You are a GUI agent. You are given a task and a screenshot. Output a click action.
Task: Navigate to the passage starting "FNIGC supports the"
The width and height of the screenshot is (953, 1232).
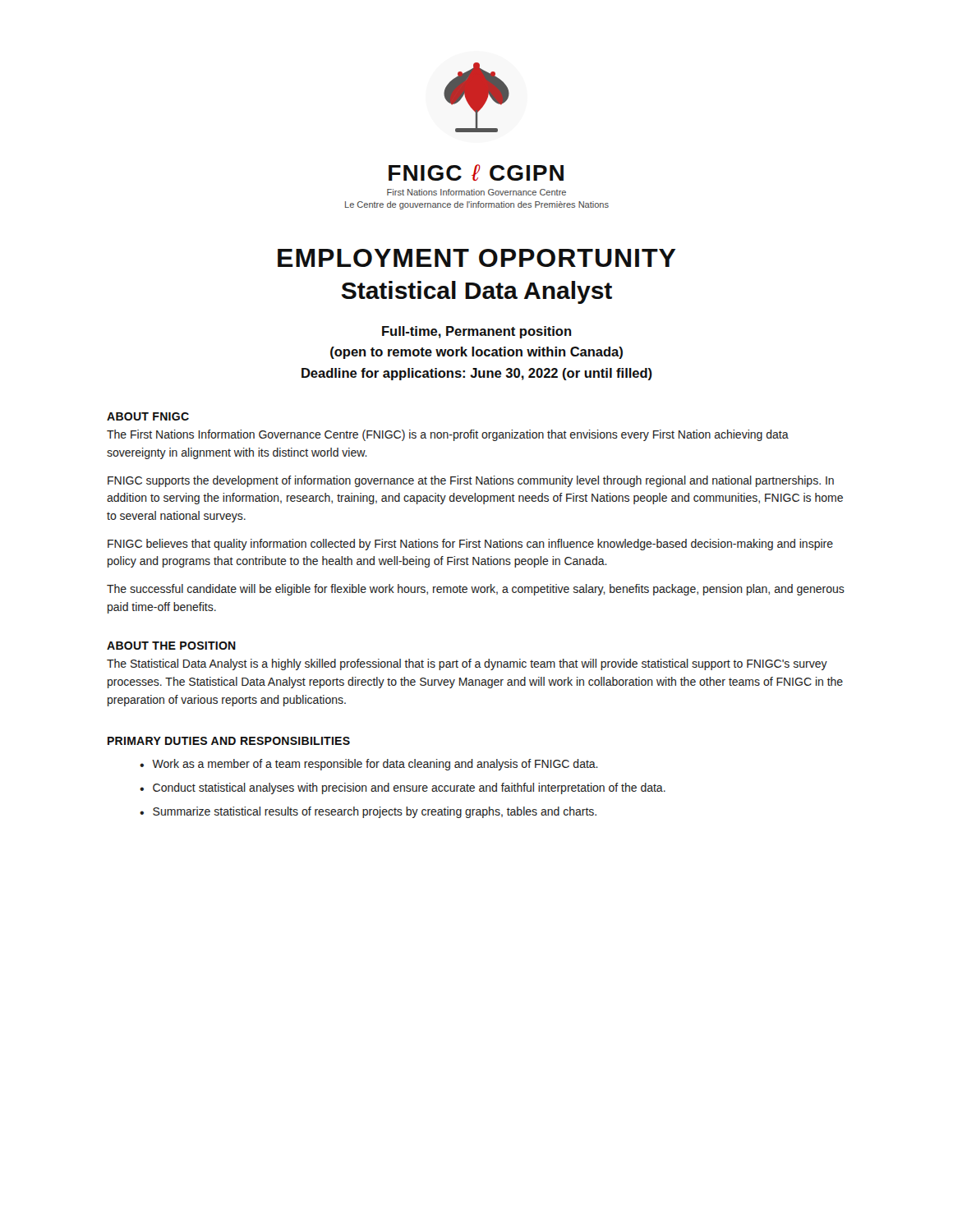click(x=475, y=498)
